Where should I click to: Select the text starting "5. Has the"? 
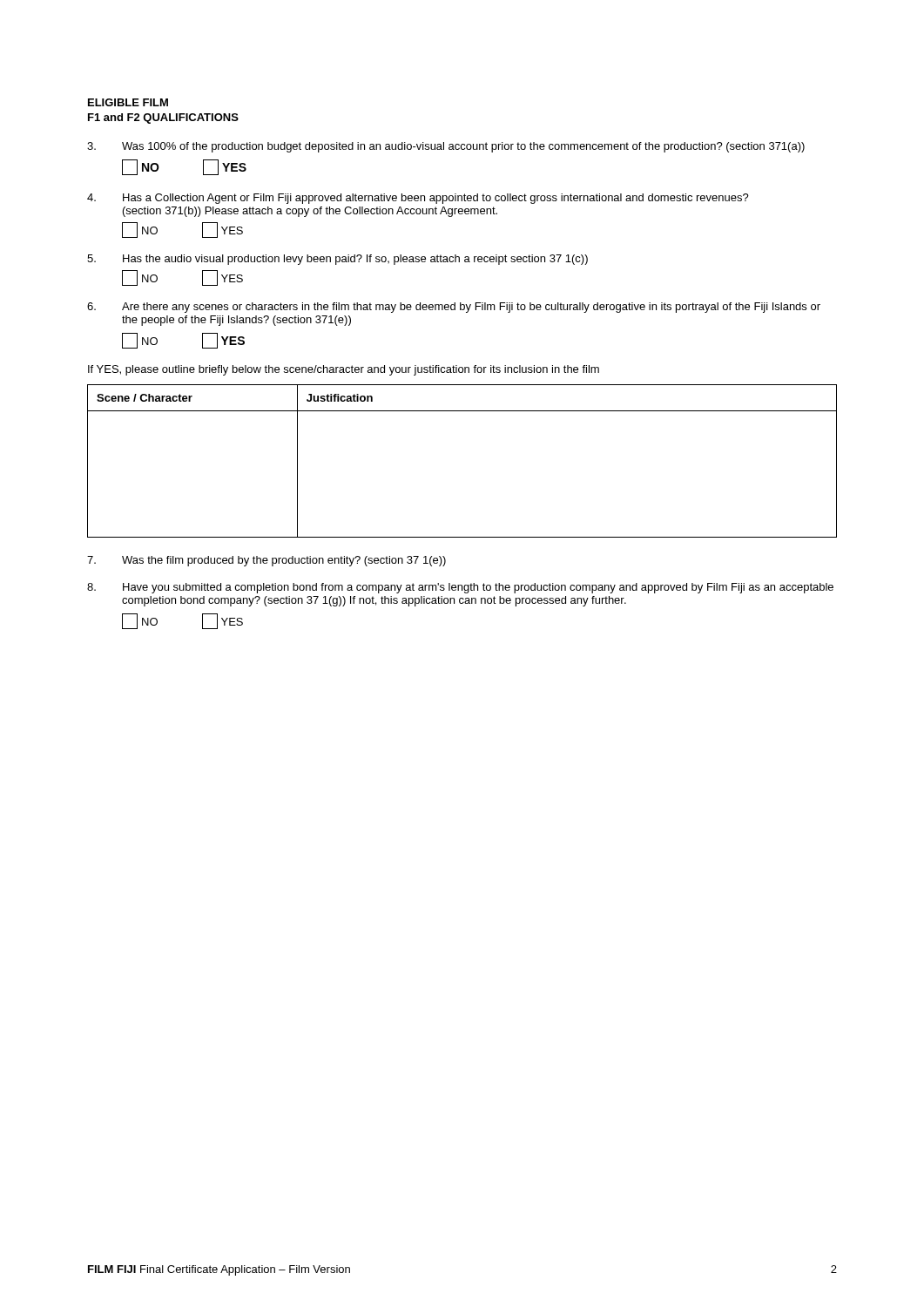click(x=462, y=258)
